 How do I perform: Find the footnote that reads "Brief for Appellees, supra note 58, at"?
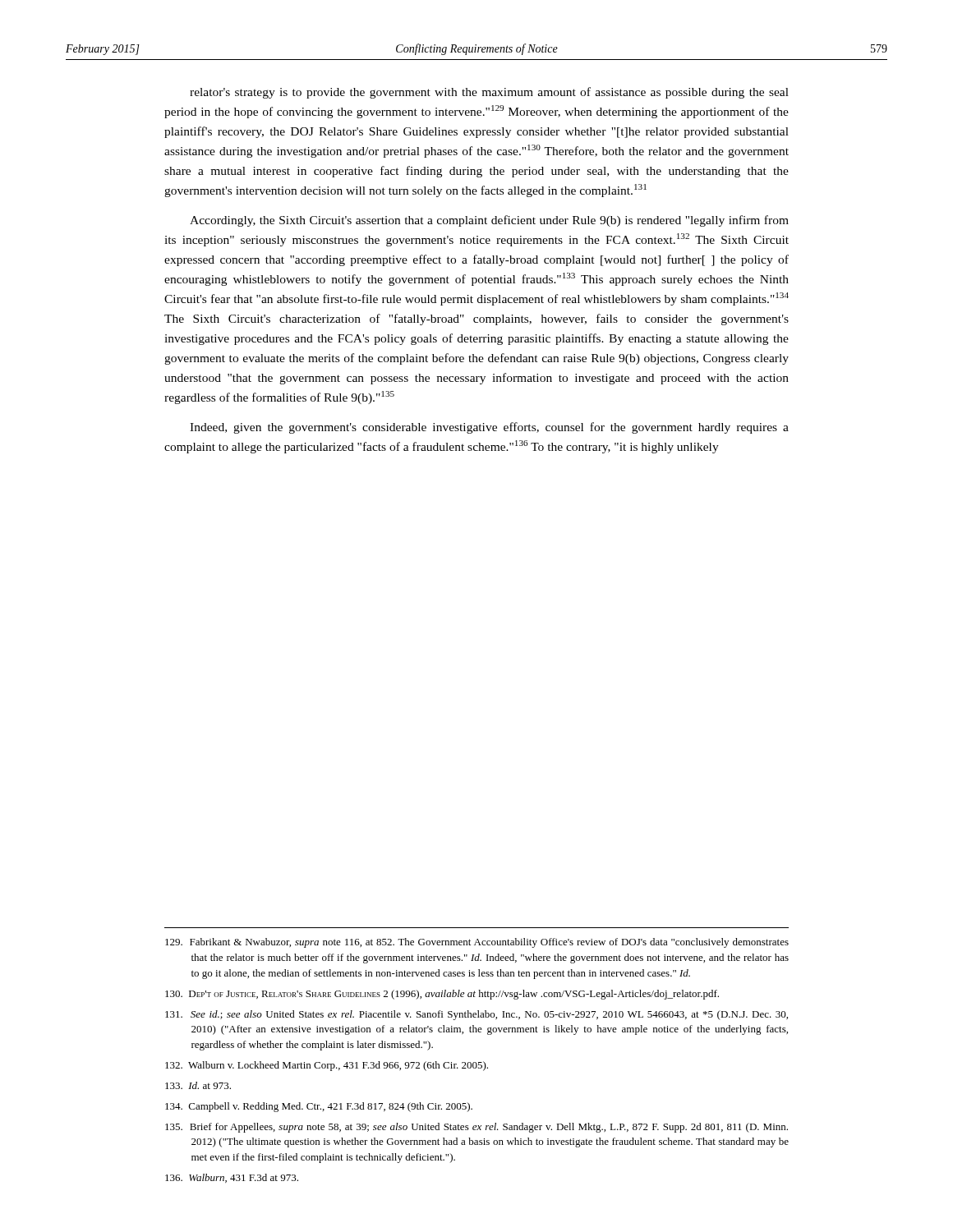coord(476,1142)
